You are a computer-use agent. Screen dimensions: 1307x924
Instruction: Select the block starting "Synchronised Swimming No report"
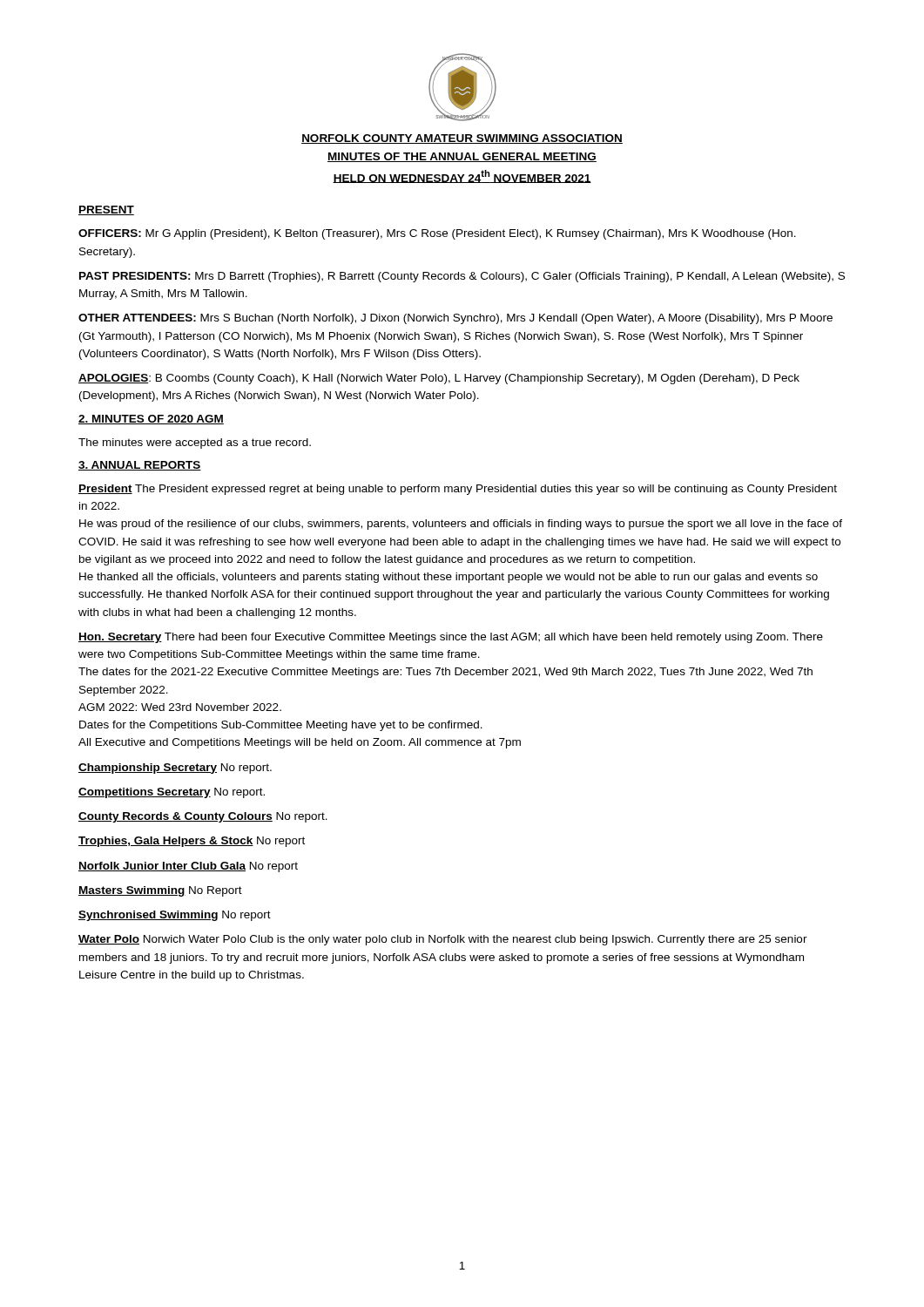(x=174, y=915)
